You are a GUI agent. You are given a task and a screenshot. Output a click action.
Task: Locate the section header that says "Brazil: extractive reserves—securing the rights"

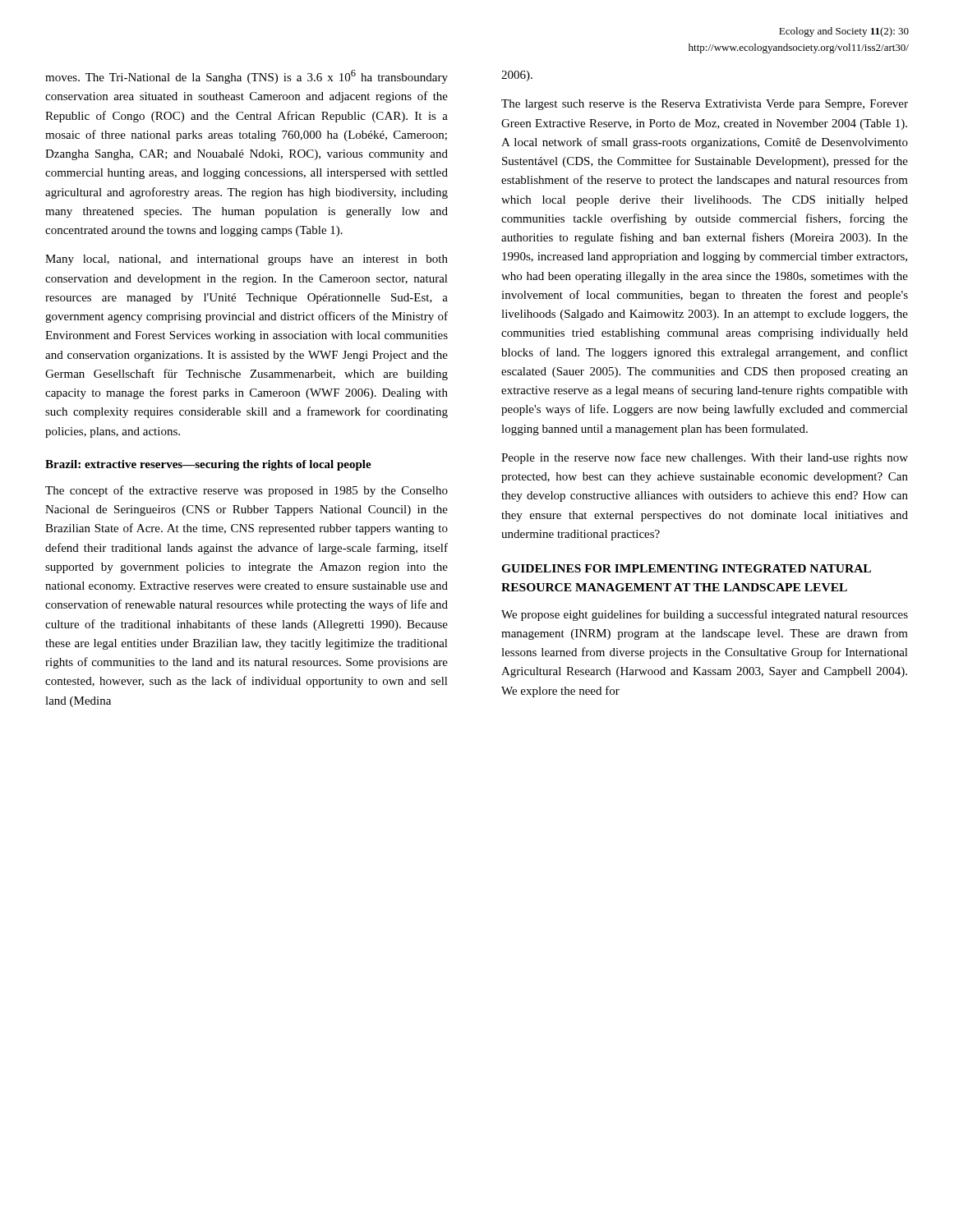(x=208, y=464)
